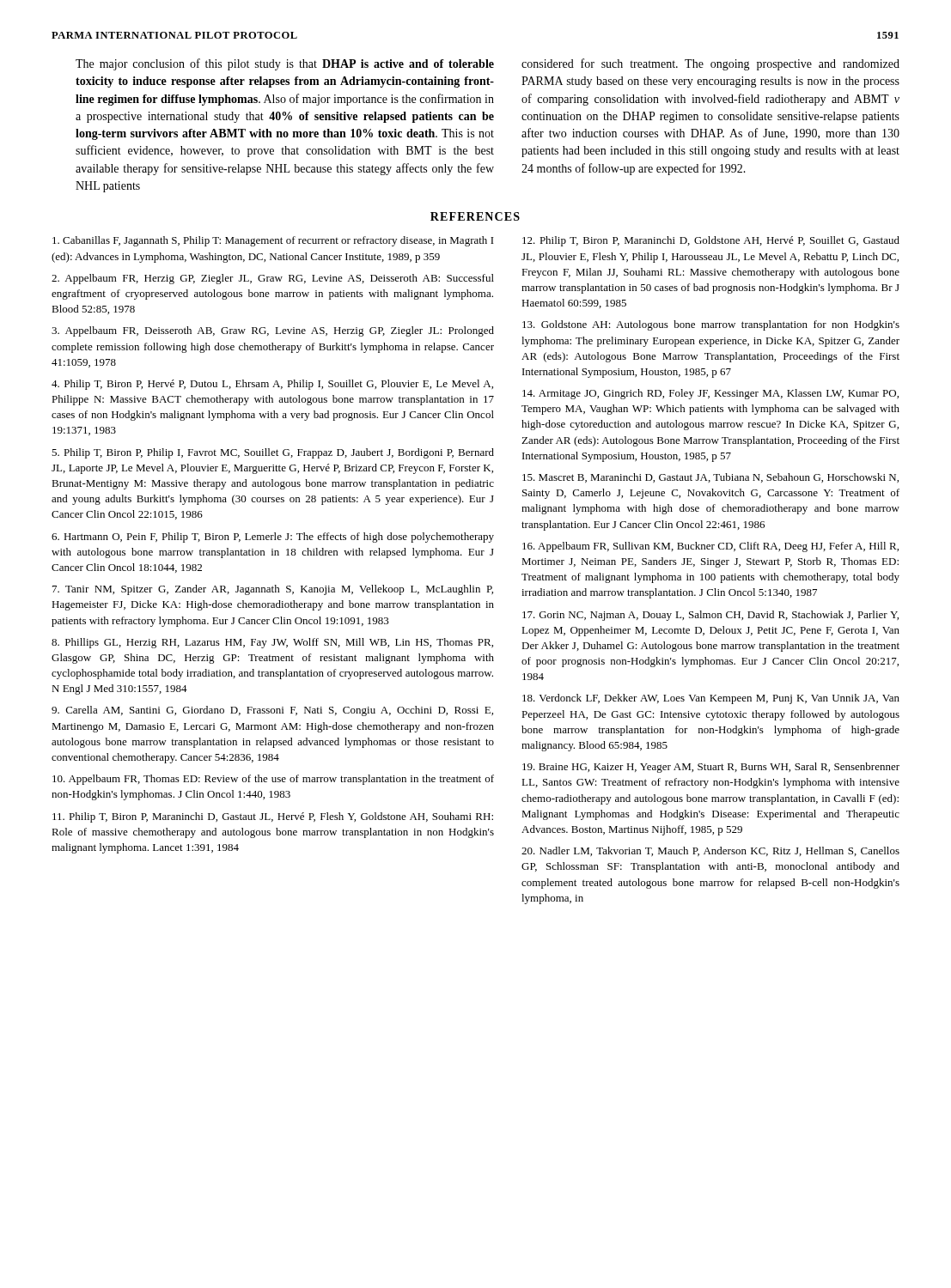
Task: Navigate to the block starting "14. Armitage JO,"
Action: click(x=710, y=424)
